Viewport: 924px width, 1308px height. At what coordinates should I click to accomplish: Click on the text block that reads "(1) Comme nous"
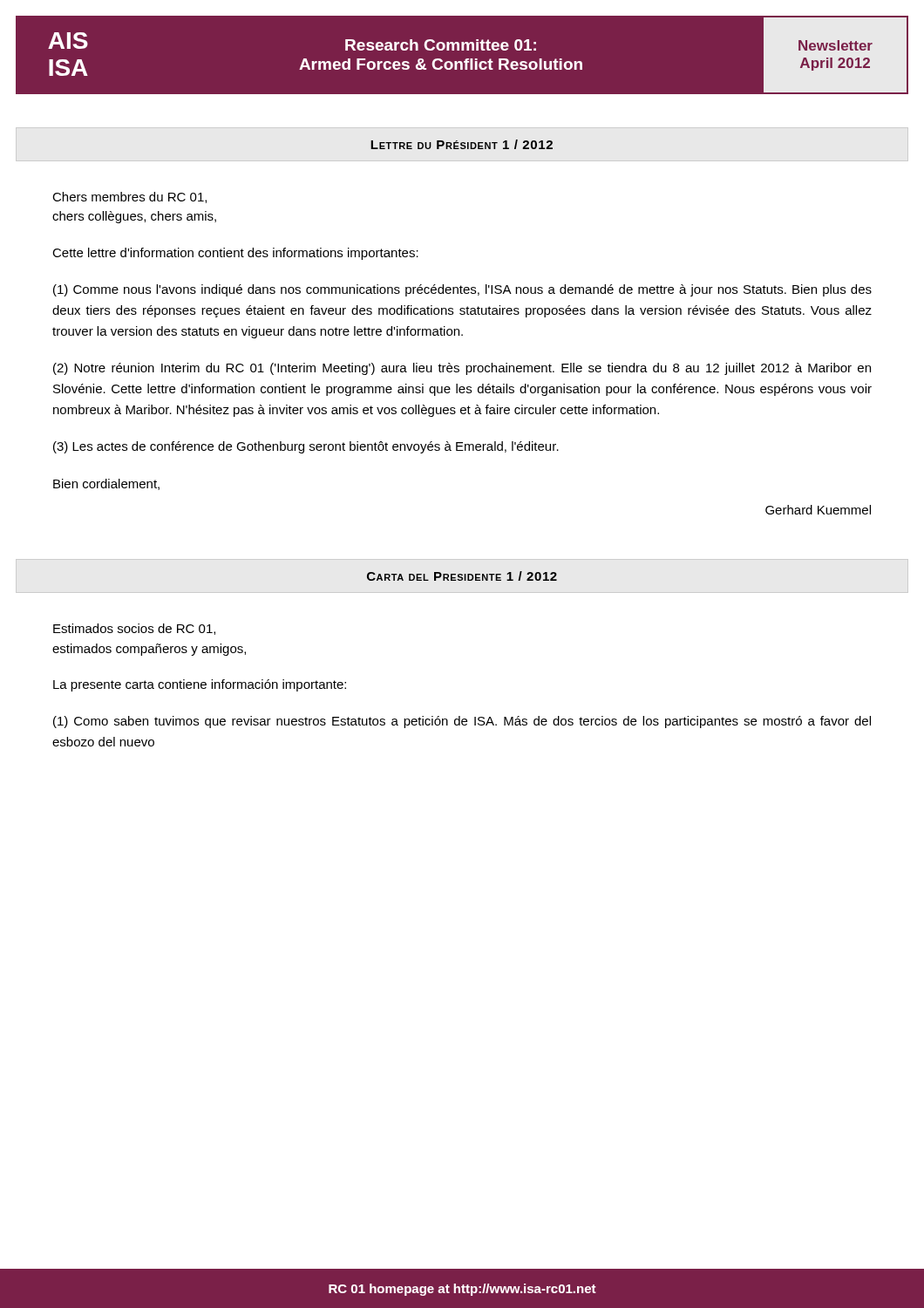click(462, 310)
